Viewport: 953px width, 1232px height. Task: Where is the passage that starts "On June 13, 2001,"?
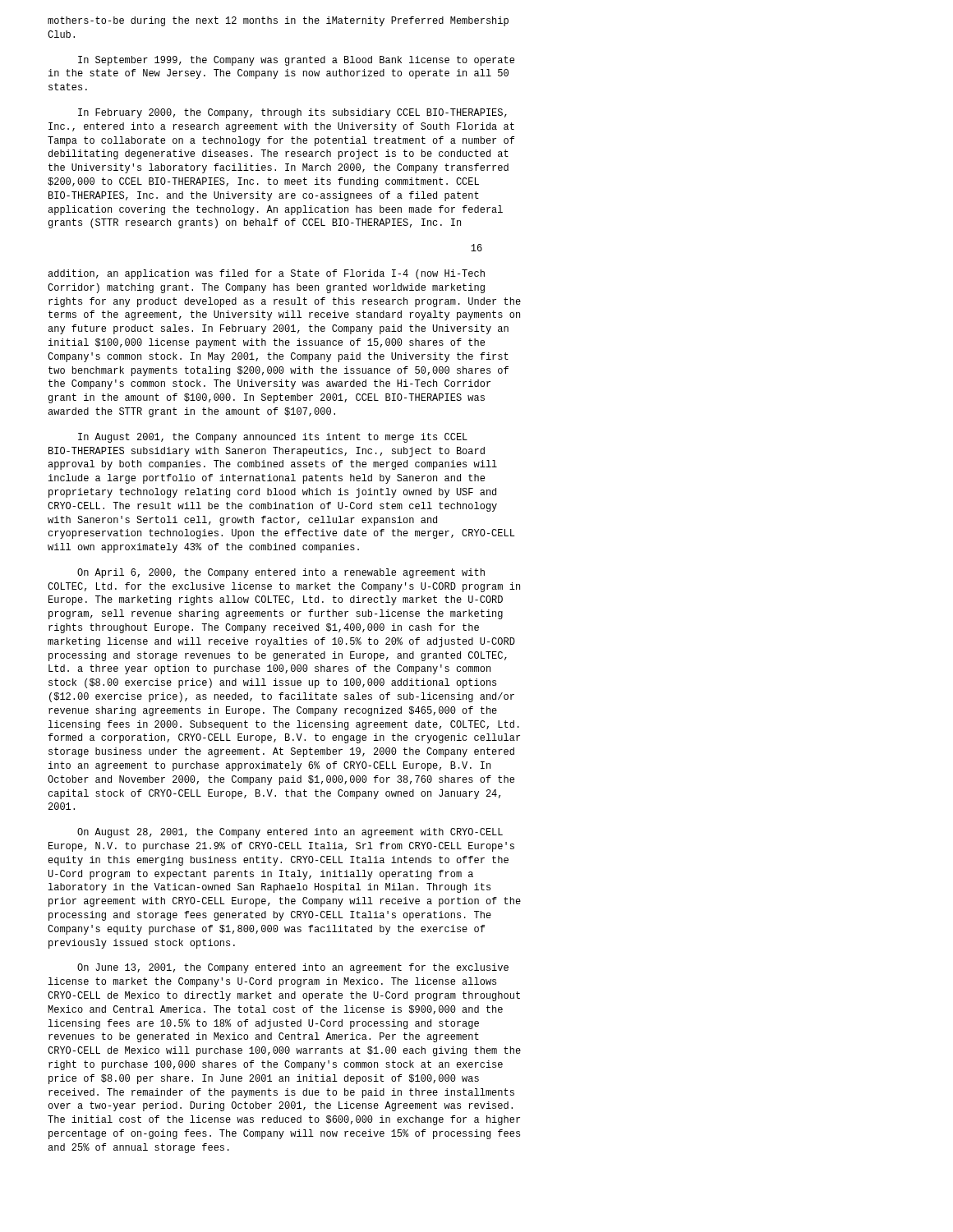pos(284,1058)
